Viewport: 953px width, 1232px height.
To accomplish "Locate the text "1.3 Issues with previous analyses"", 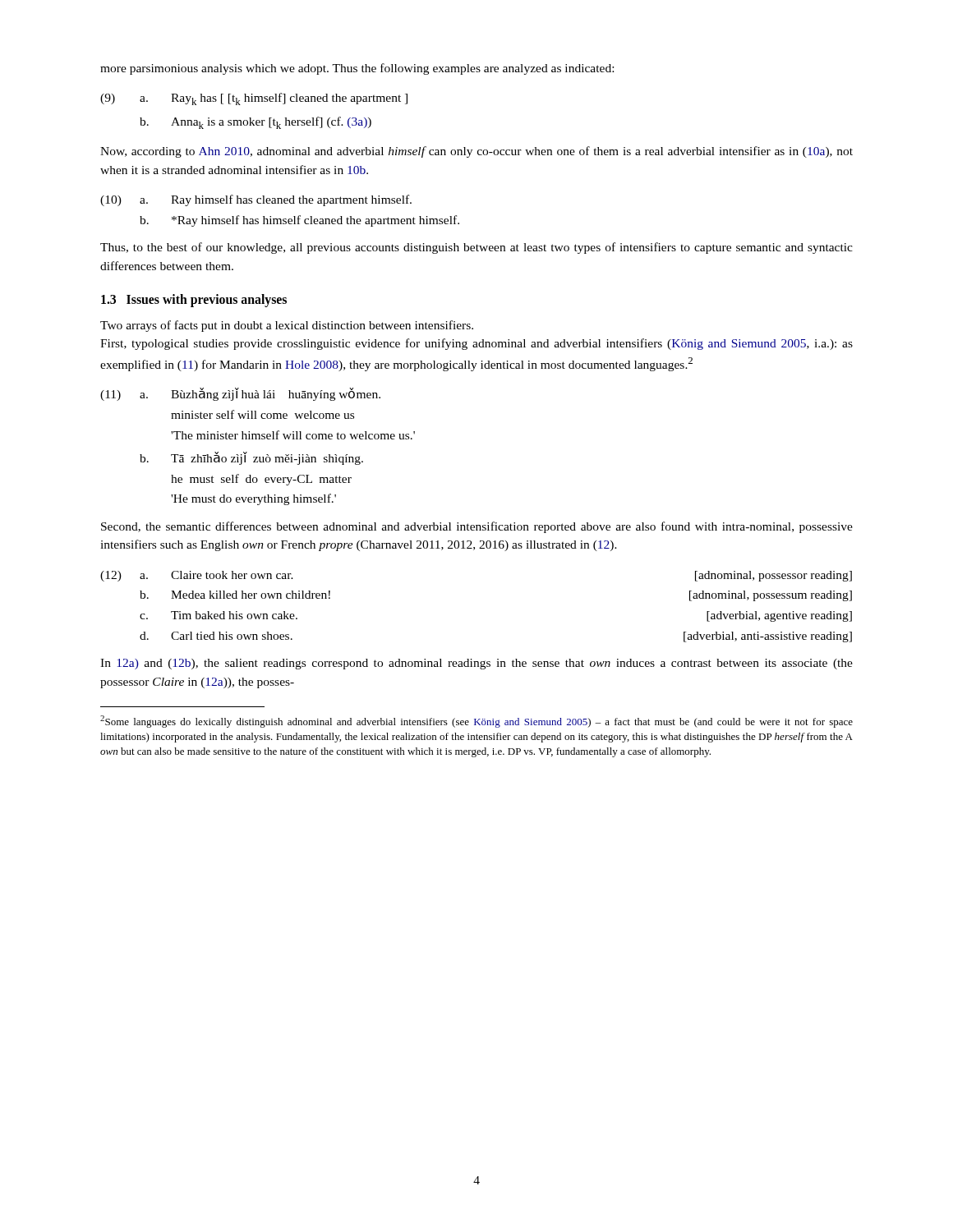I will (194, 301).
